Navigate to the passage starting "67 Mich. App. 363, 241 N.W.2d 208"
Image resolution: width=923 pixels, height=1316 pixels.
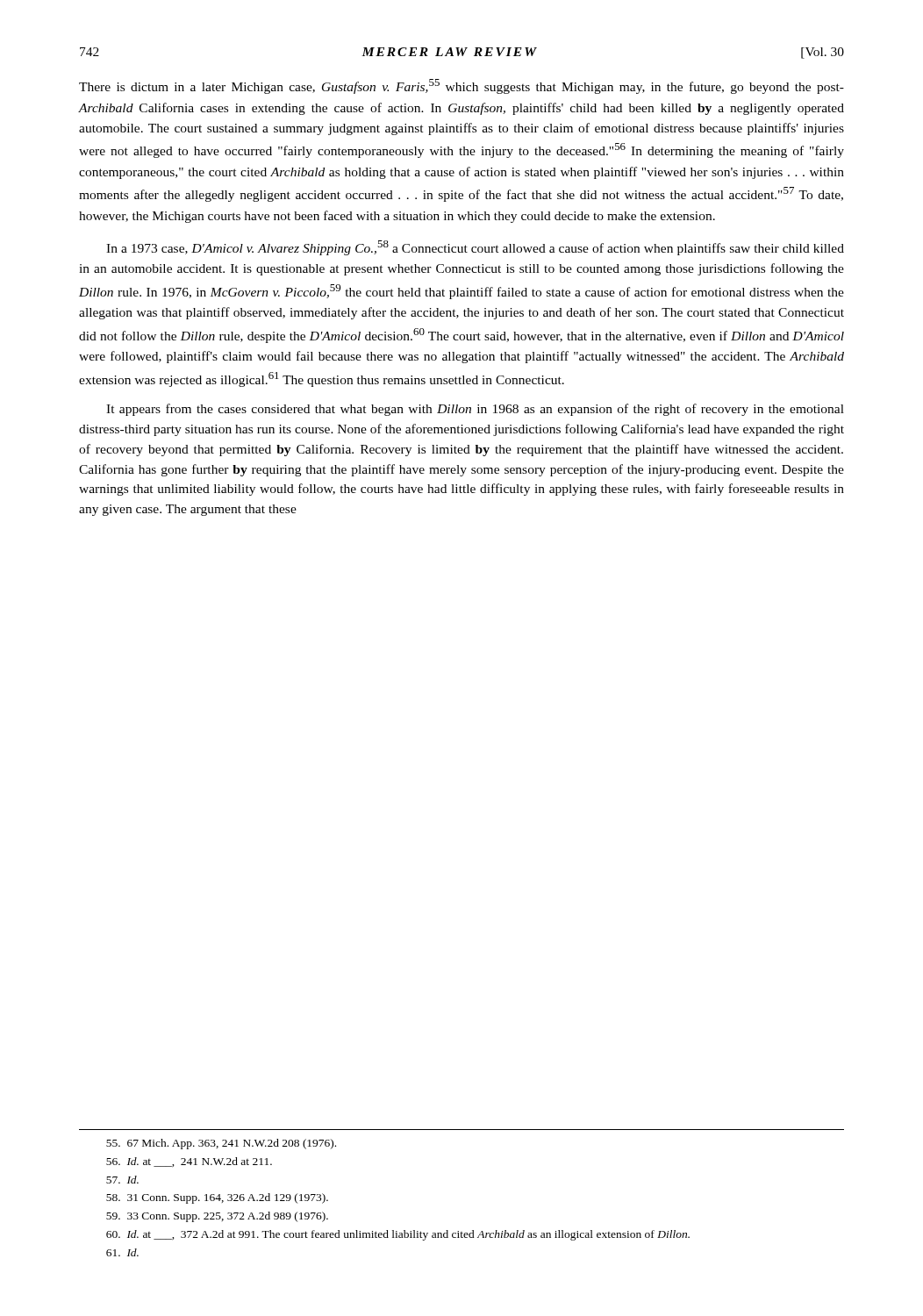point(219,1143)
